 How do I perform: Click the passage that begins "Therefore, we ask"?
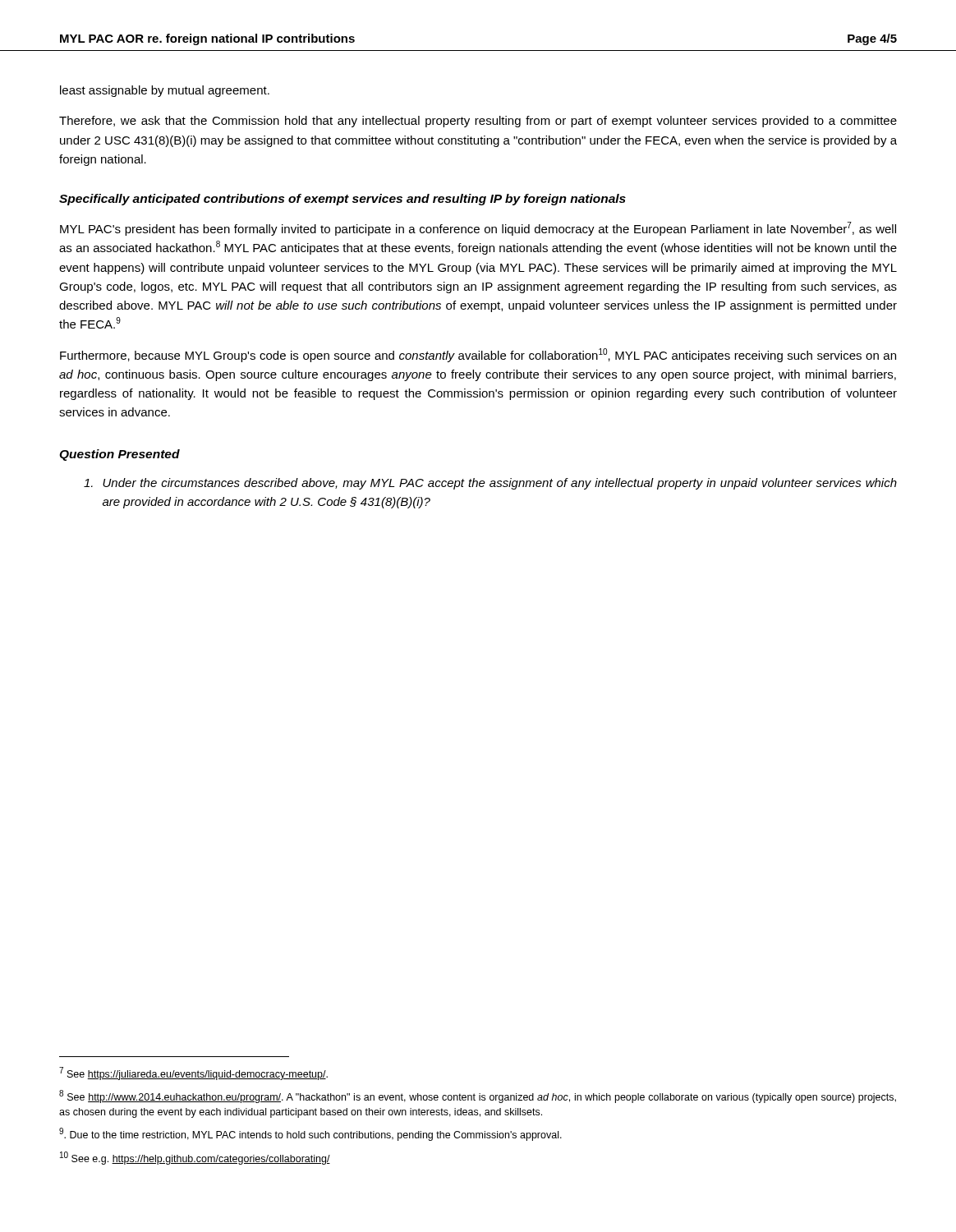point(478,140)
